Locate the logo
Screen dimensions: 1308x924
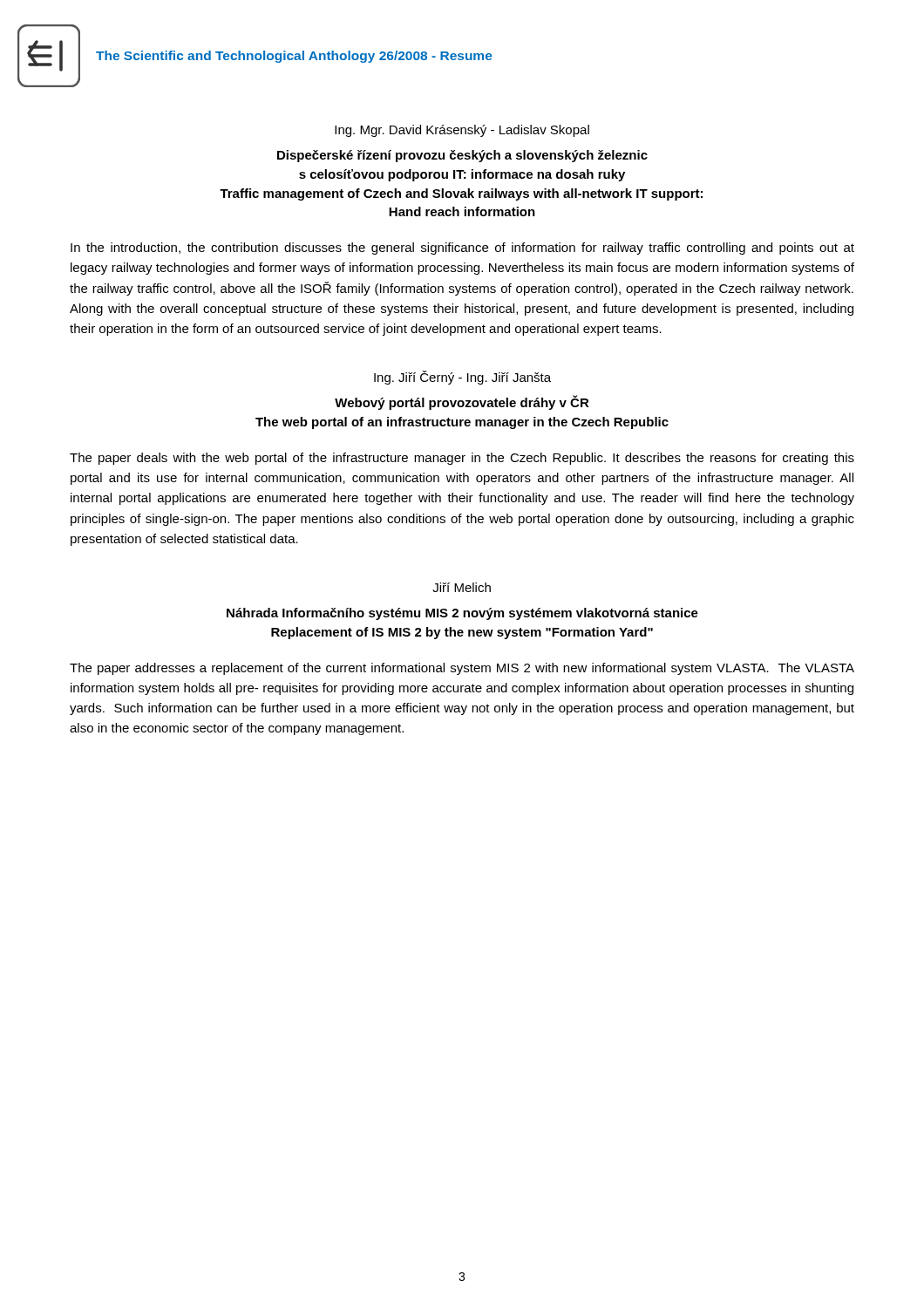coord(49,56)
